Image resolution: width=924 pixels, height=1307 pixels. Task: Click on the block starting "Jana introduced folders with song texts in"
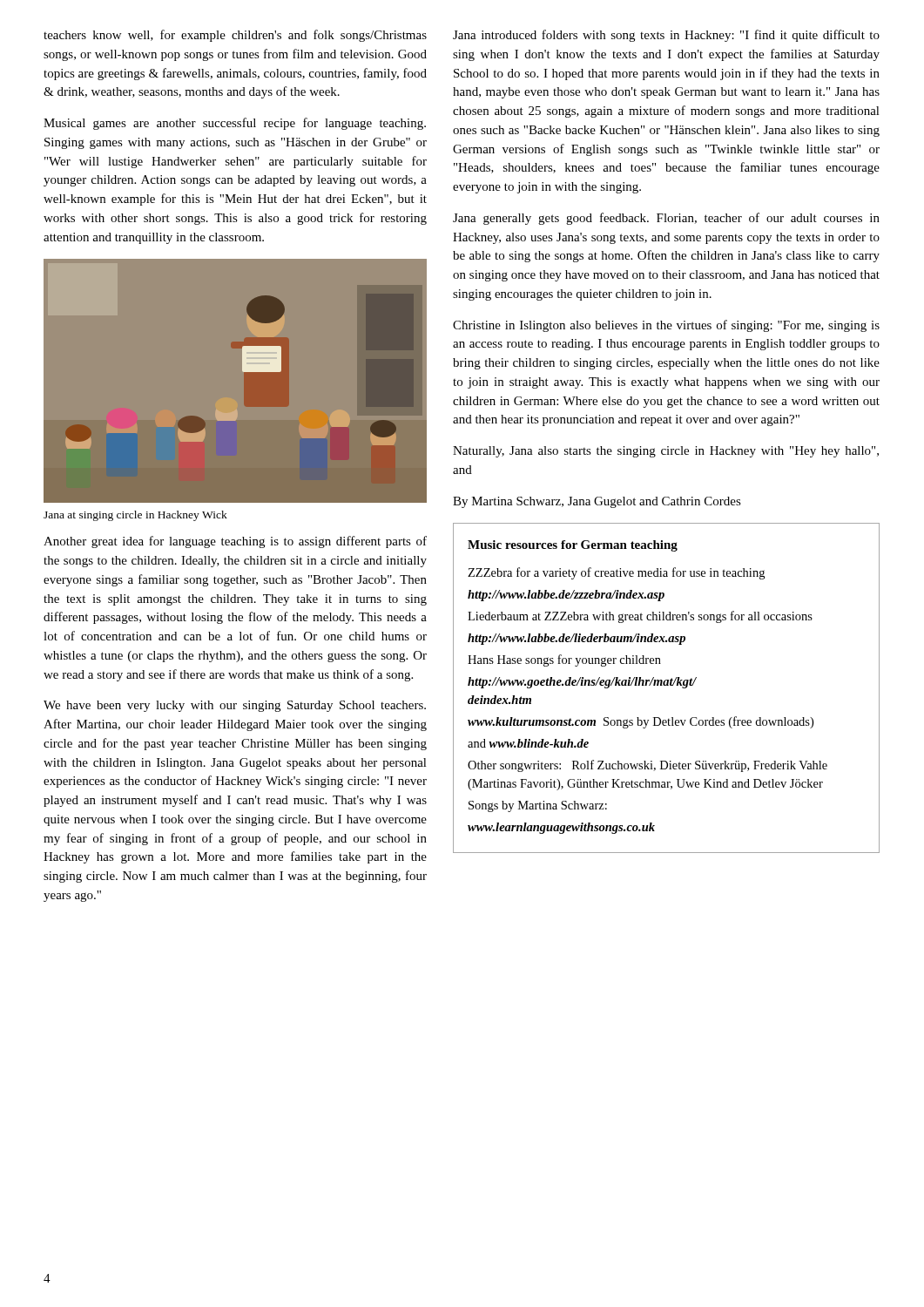tap(666, 111)
